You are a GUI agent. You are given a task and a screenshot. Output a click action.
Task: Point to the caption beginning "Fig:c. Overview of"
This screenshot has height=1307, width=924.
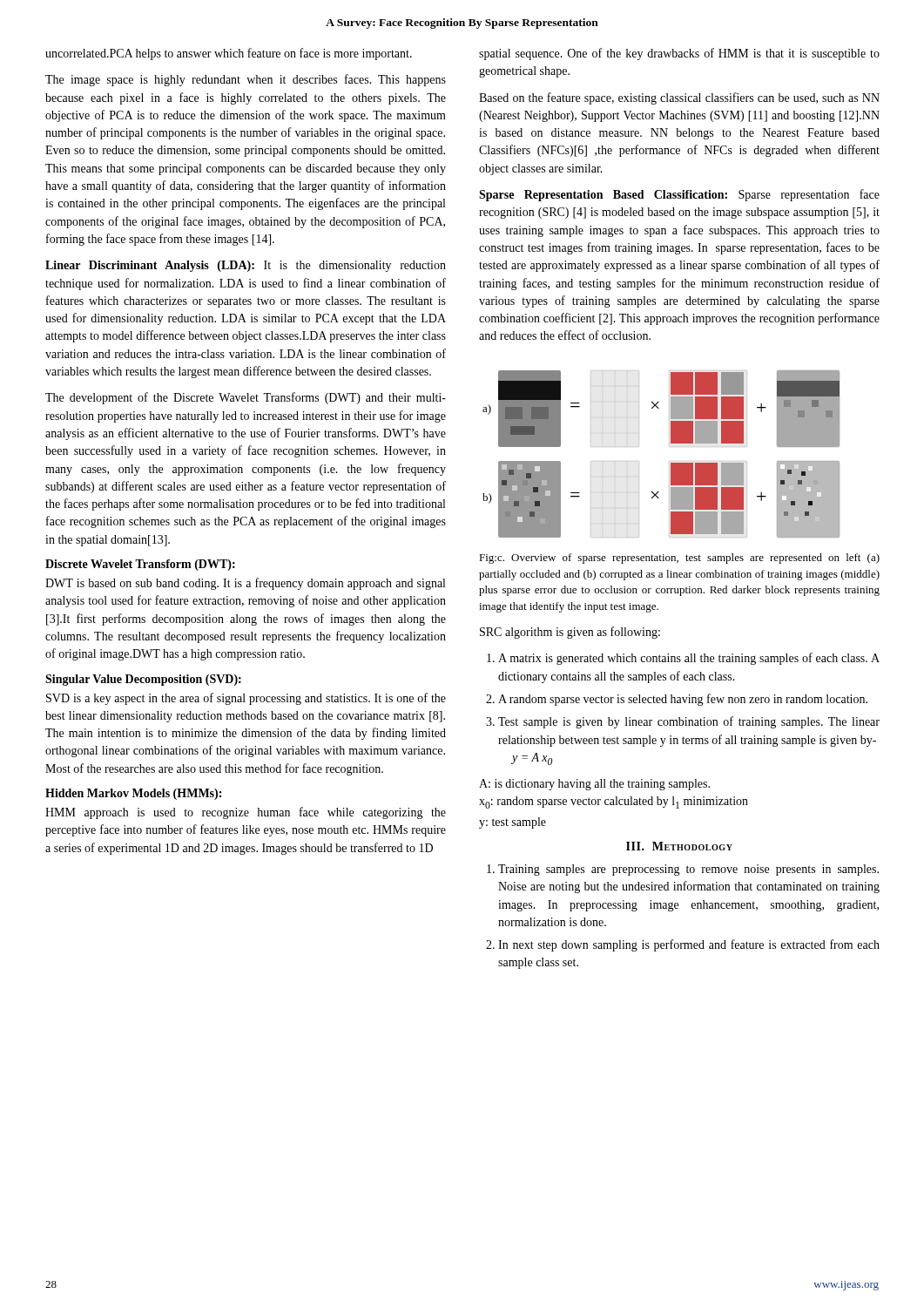pos(679,582)
